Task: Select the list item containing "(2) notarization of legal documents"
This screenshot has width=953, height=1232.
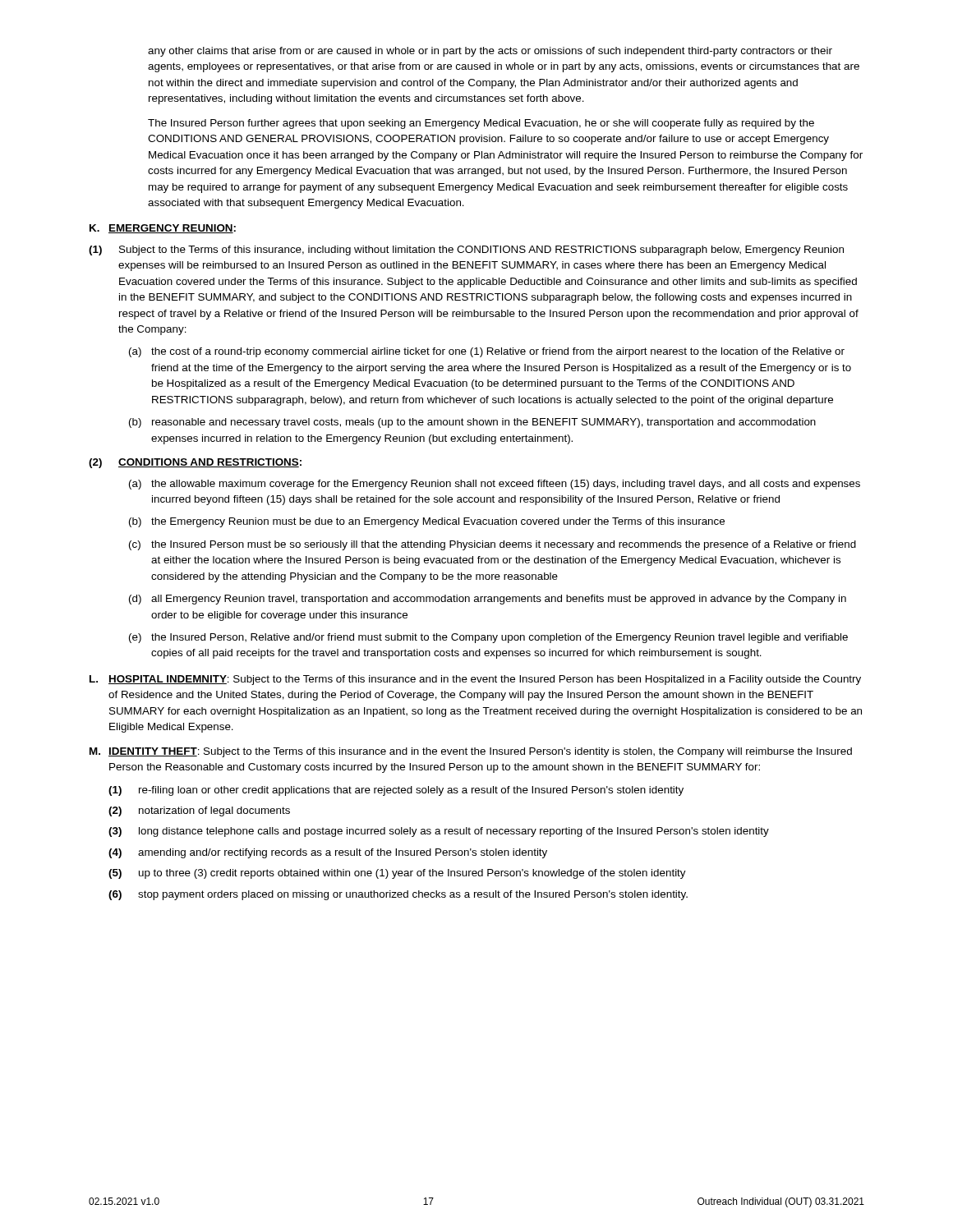Action: (199, 810)
